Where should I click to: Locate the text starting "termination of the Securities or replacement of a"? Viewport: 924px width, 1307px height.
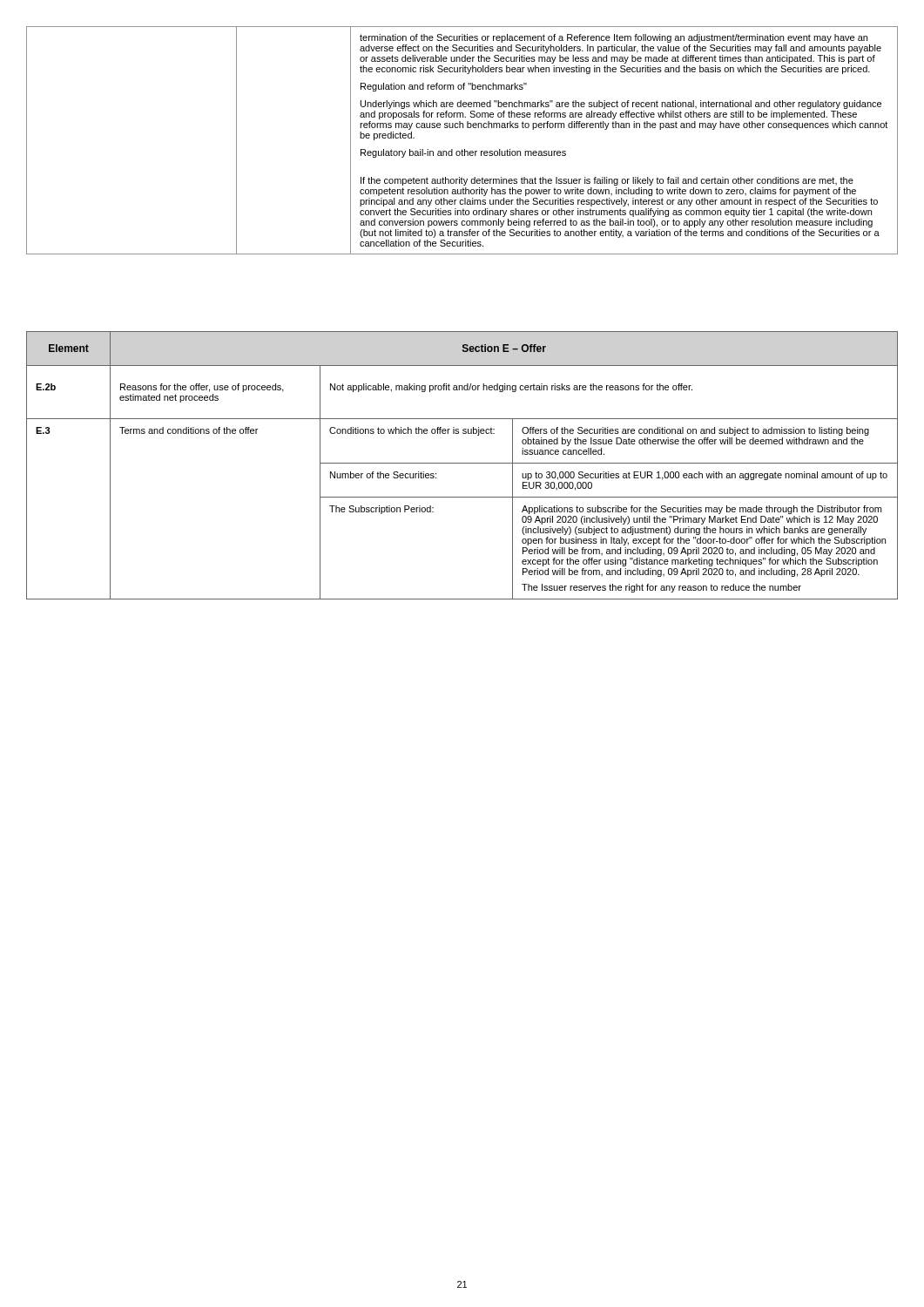point(462,140)
